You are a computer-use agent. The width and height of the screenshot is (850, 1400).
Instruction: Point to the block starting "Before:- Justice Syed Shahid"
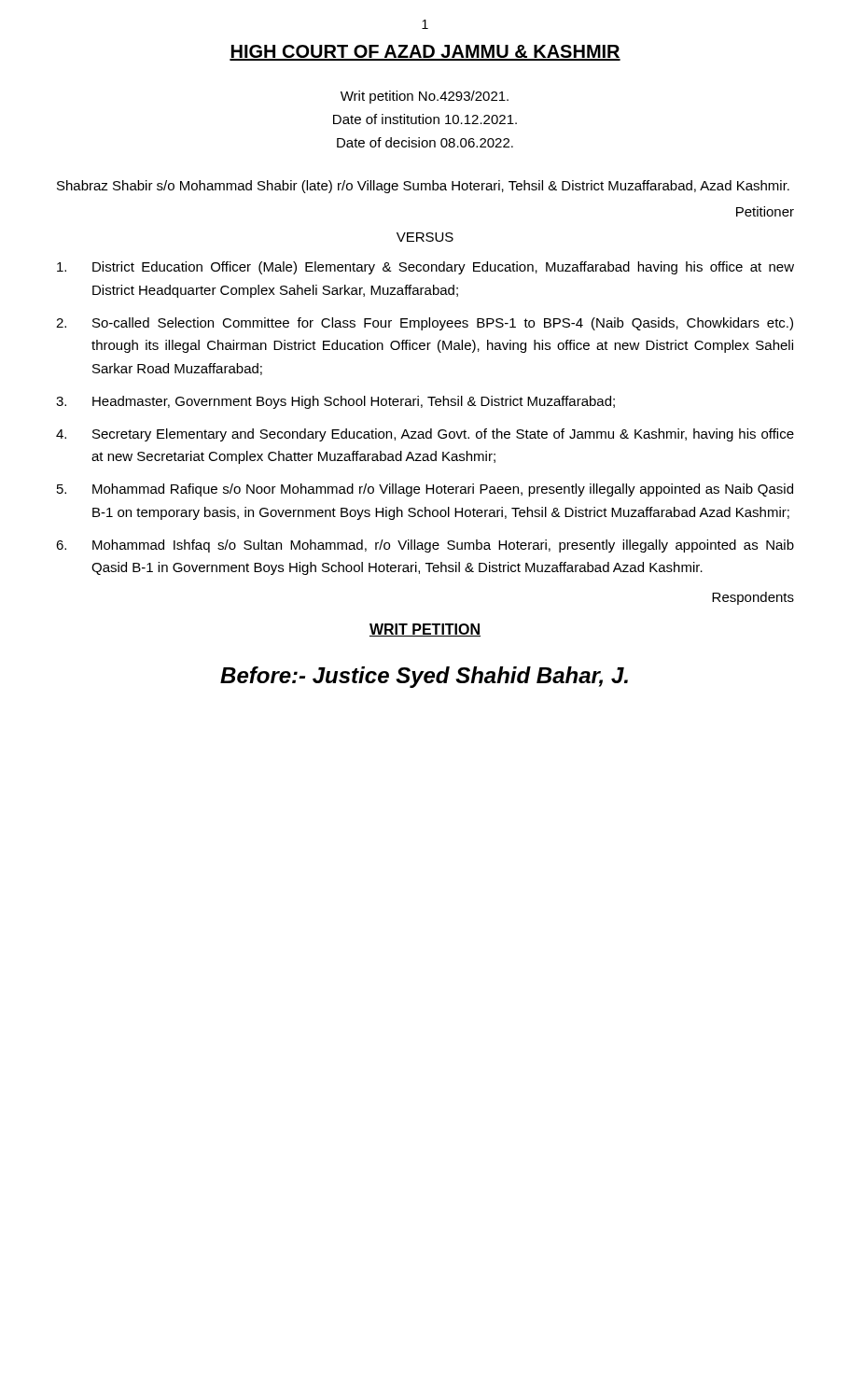[425, 675]
